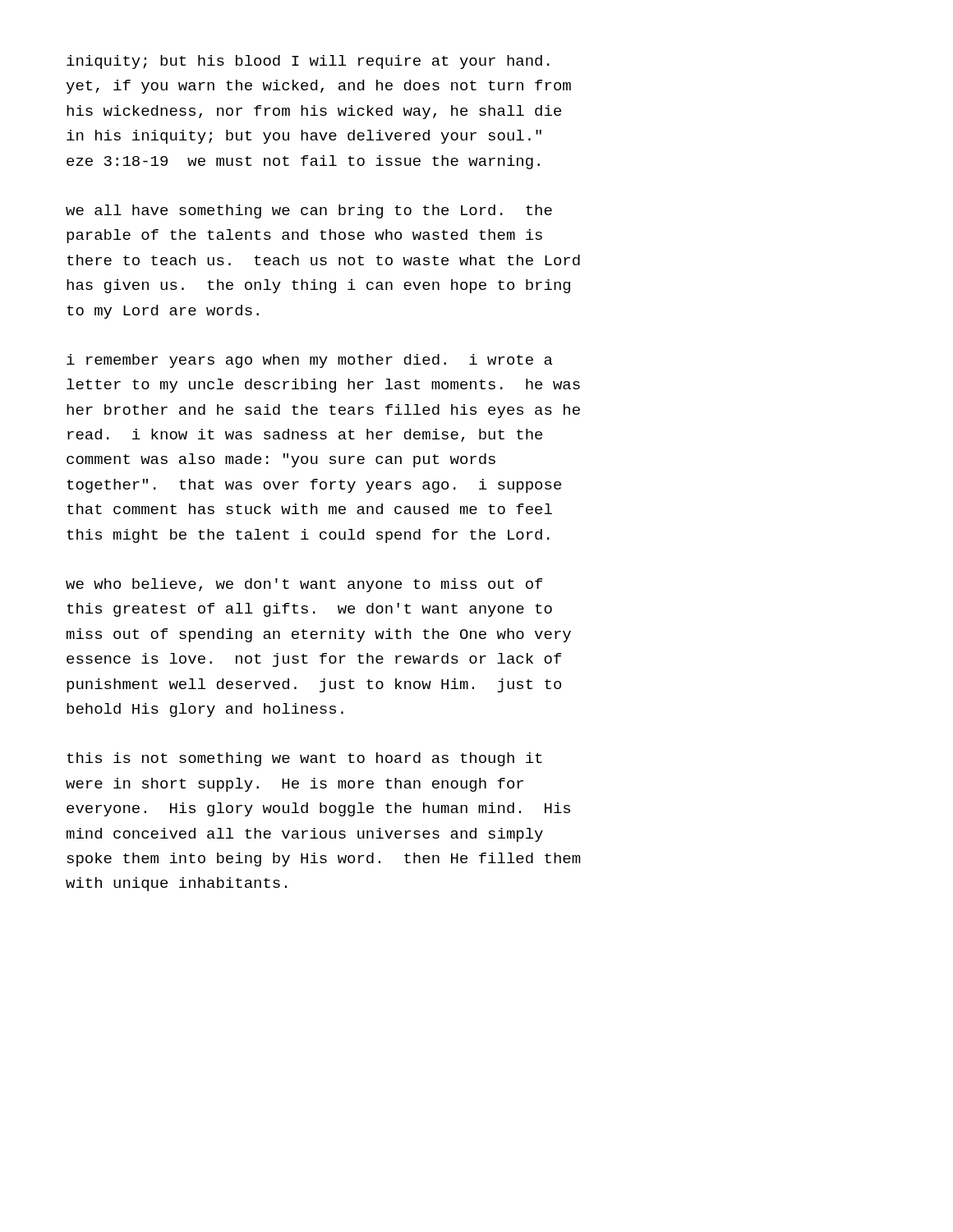Point to the block beginning "iniquity; but his blood I will"
953x1232 pixels.
[319, 112]
